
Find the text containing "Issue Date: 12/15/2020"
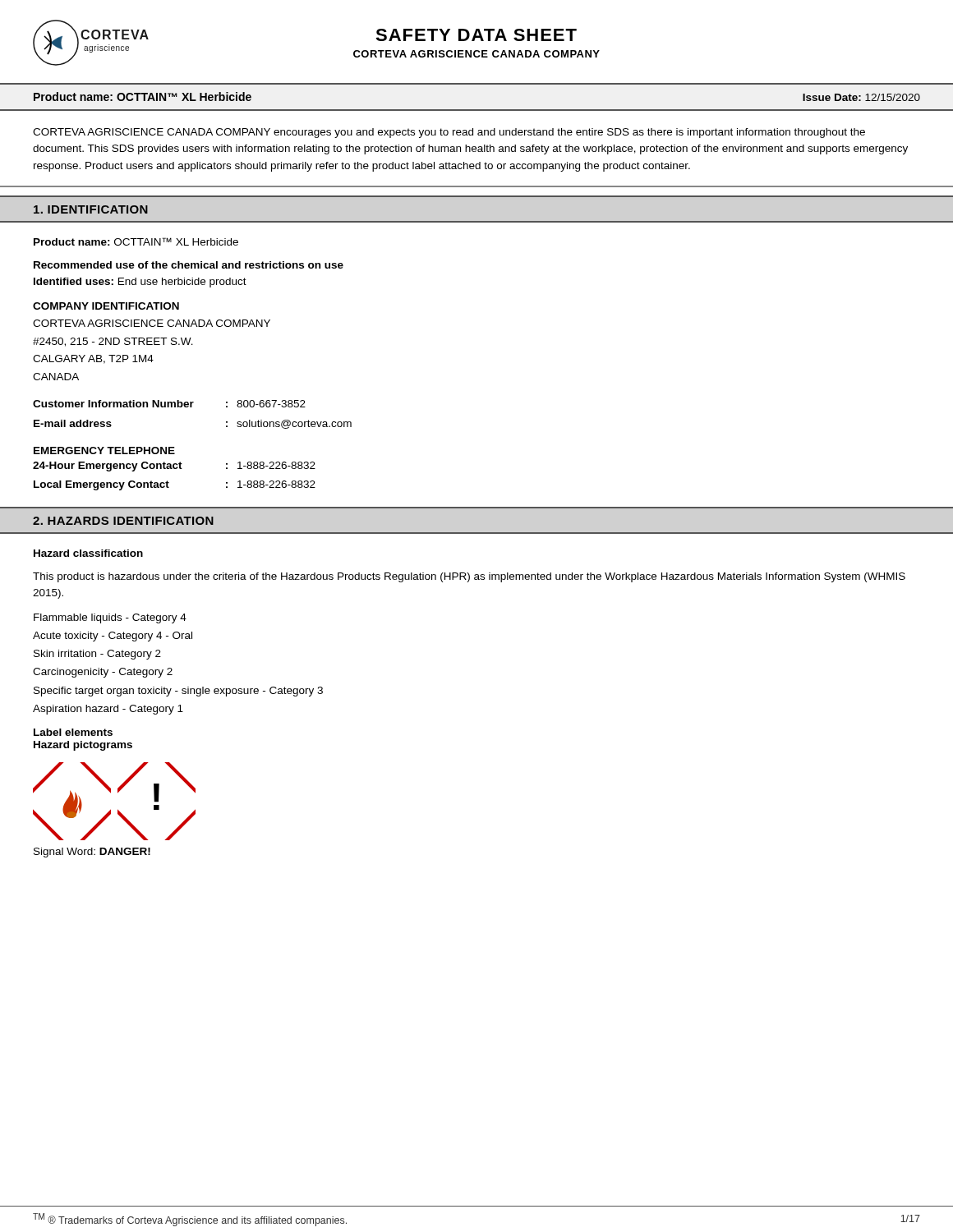(861, 97)
